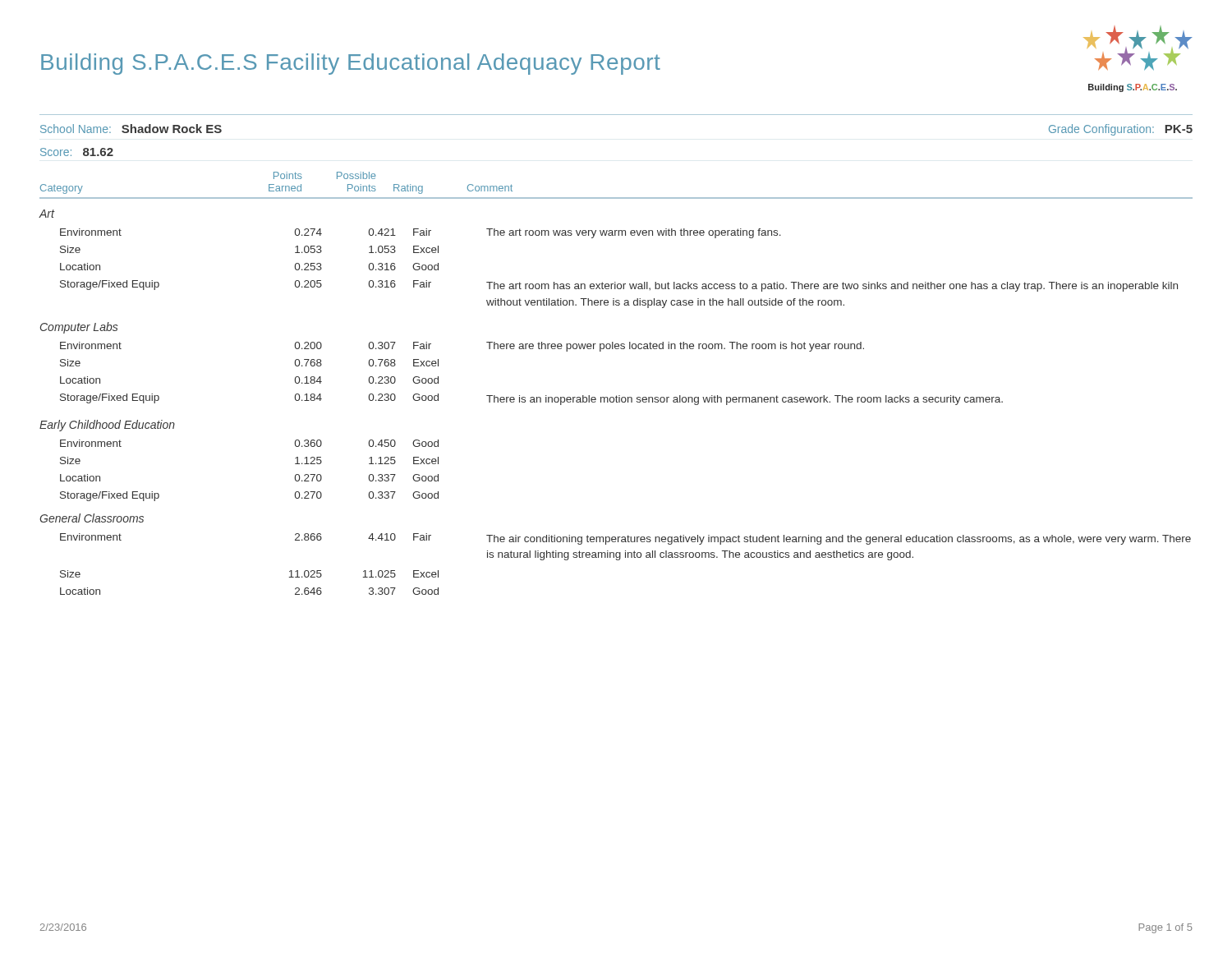Locate the logo
The image size is (1232, 953).
[1133, 62]
